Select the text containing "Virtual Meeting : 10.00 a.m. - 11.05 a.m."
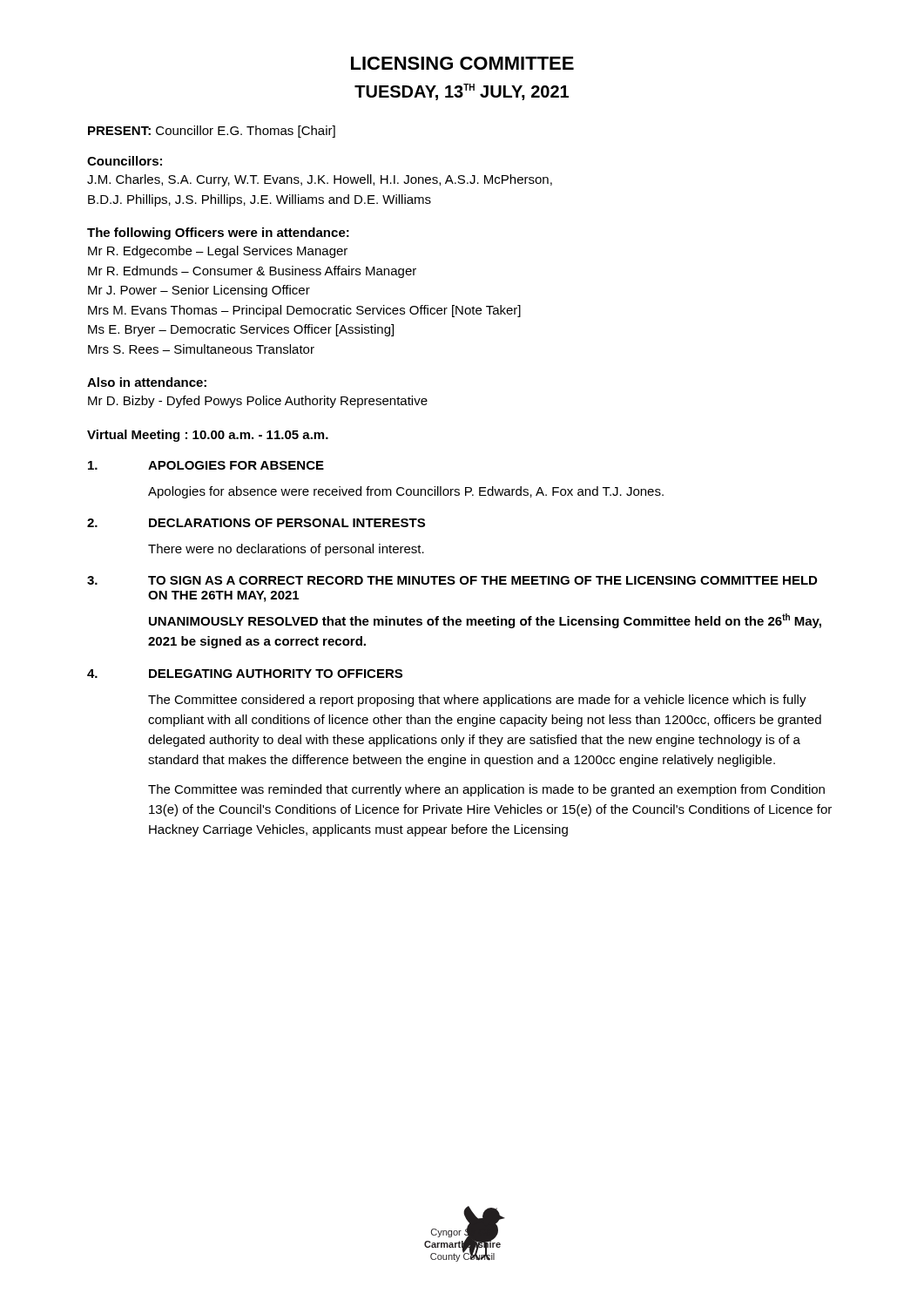Screen dimensions: 1307x924 (x=208, y=434)
